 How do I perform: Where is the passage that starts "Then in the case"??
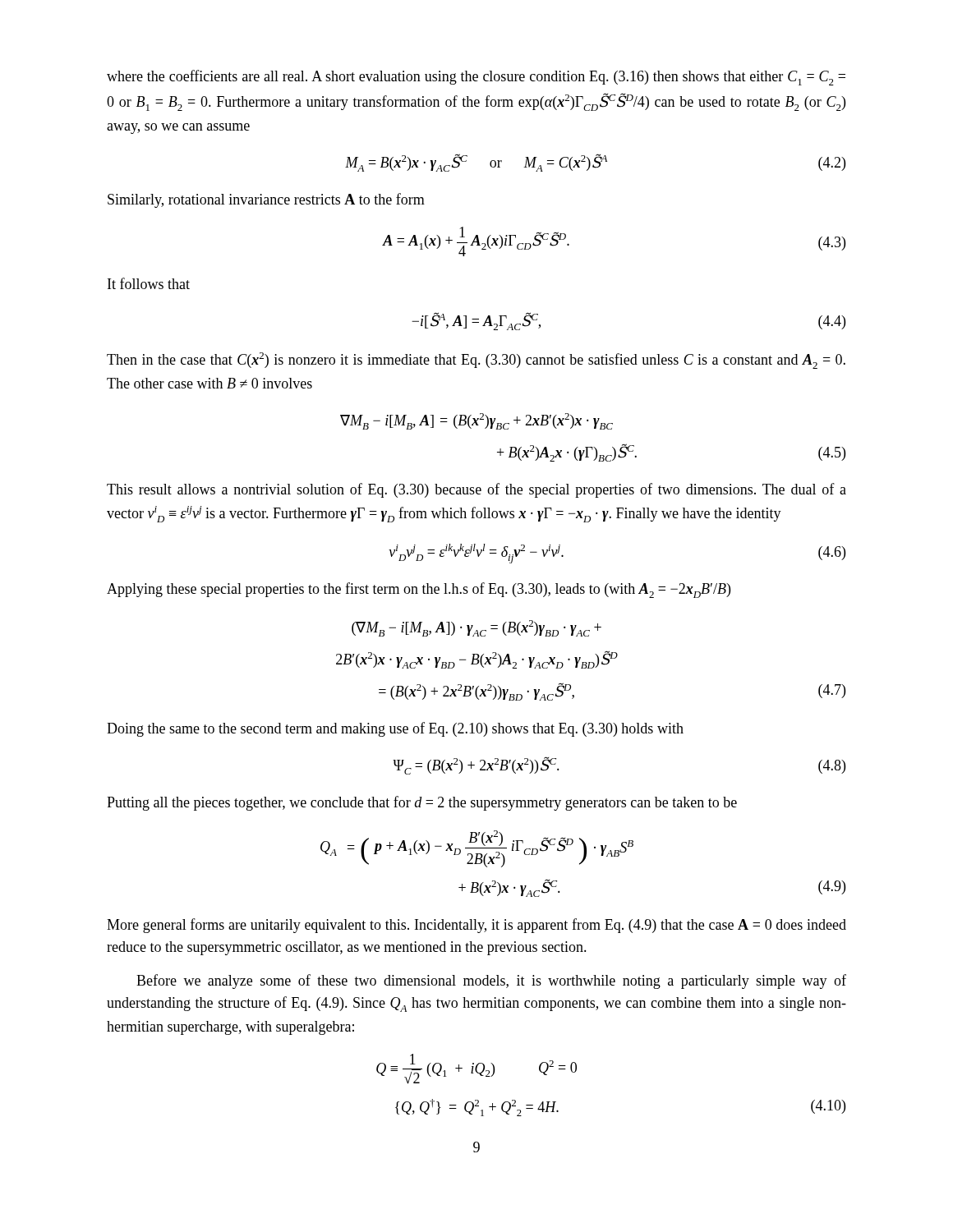coord(476,371)
